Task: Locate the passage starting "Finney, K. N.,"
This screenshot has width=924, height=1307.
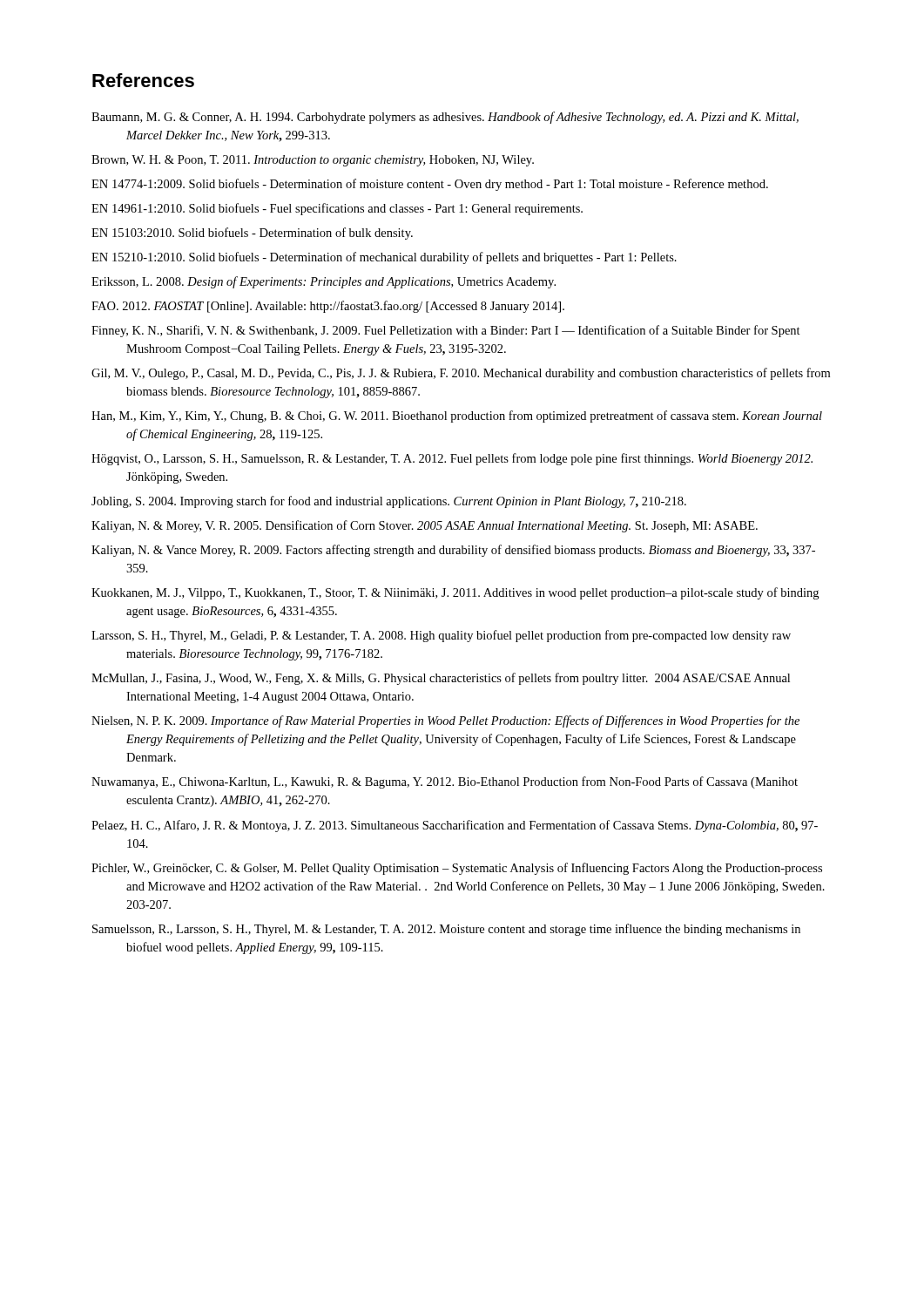Action: coord(446,339)
